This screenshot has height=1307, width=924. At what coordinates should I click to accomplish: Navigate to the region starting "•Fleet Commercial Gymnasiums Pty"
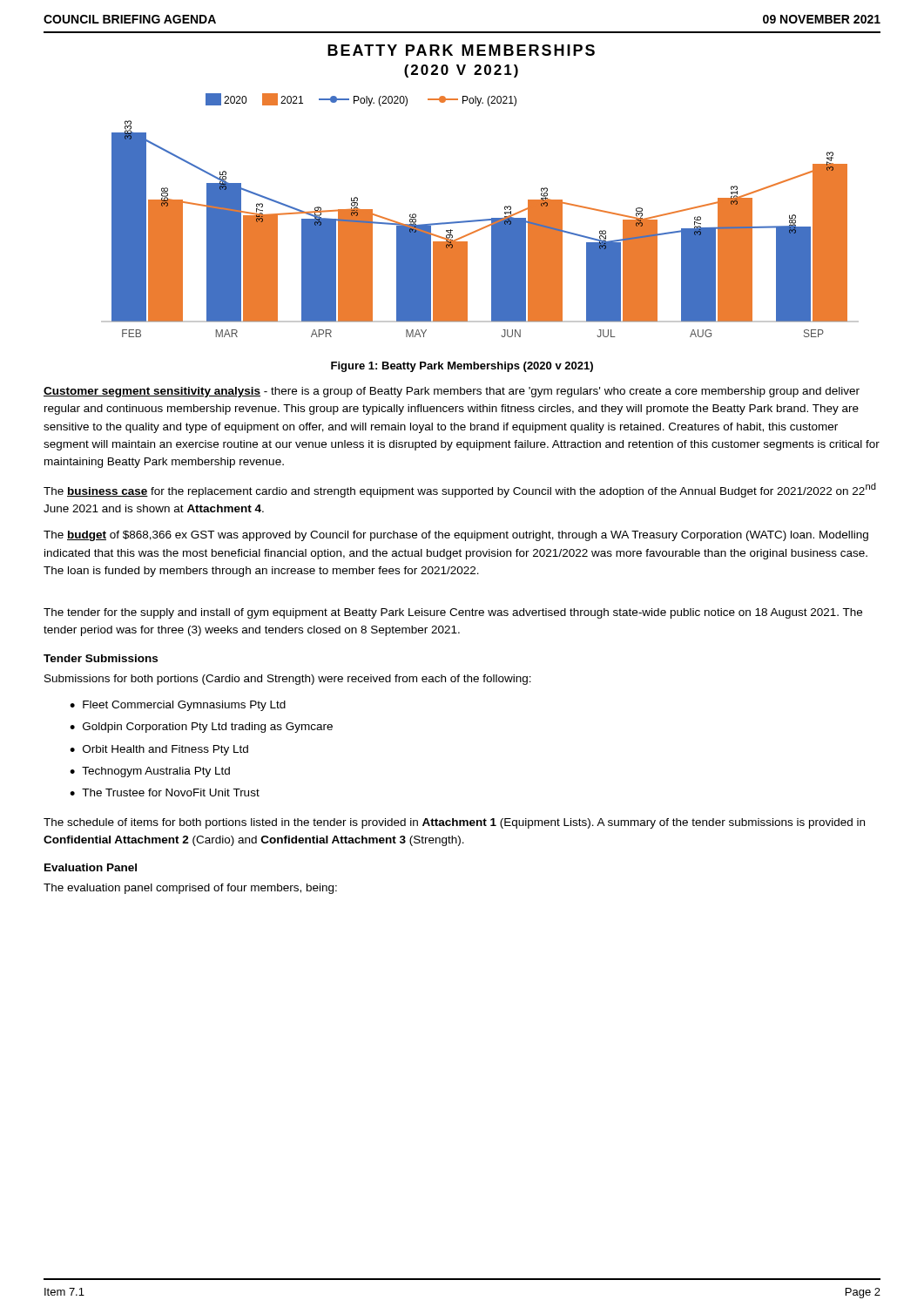coord(178,706)
